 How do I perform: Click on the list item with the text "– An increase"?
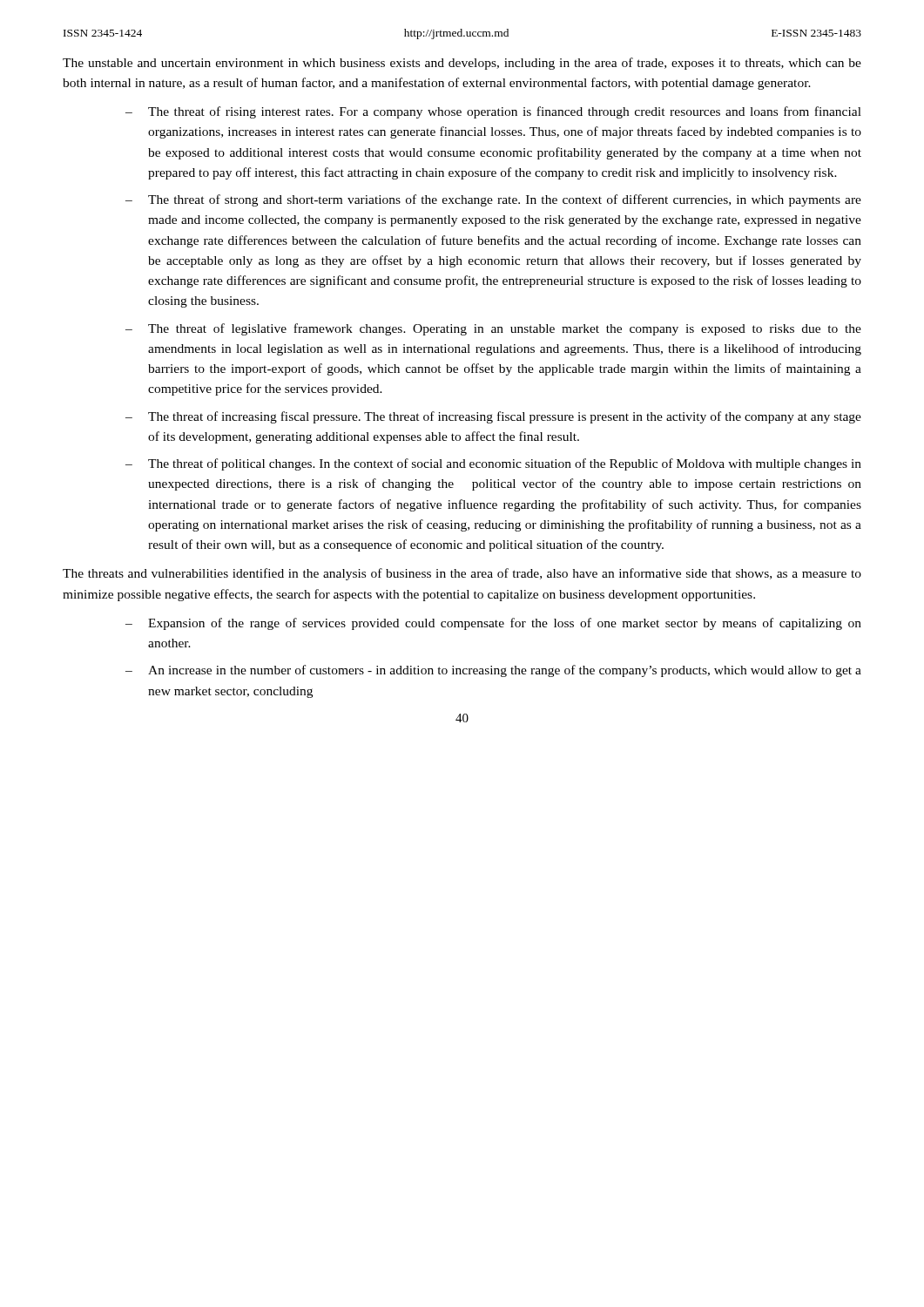tap(493, 680)
